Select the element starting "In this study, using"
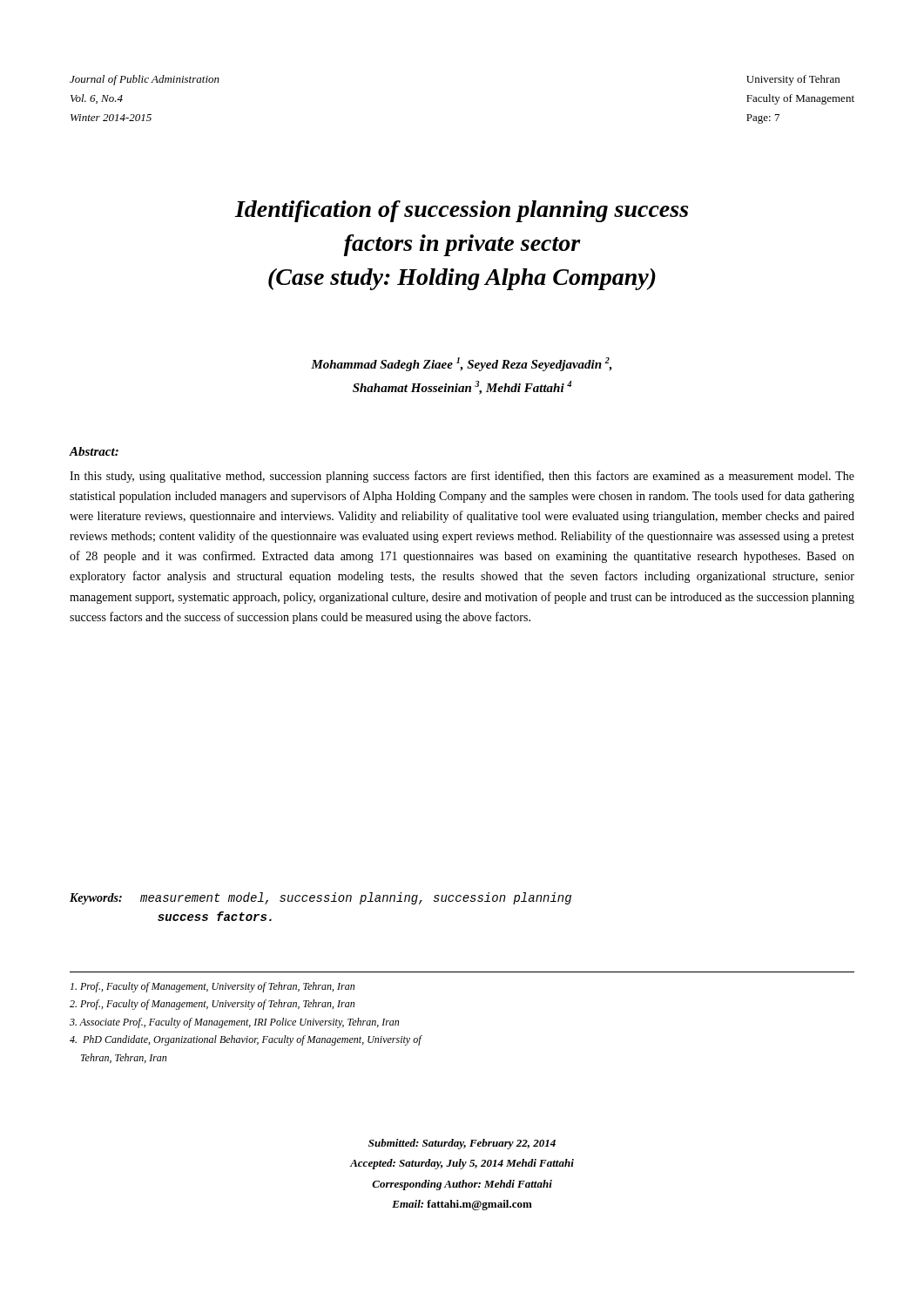The image size is (924, 1307). point(462,547)
